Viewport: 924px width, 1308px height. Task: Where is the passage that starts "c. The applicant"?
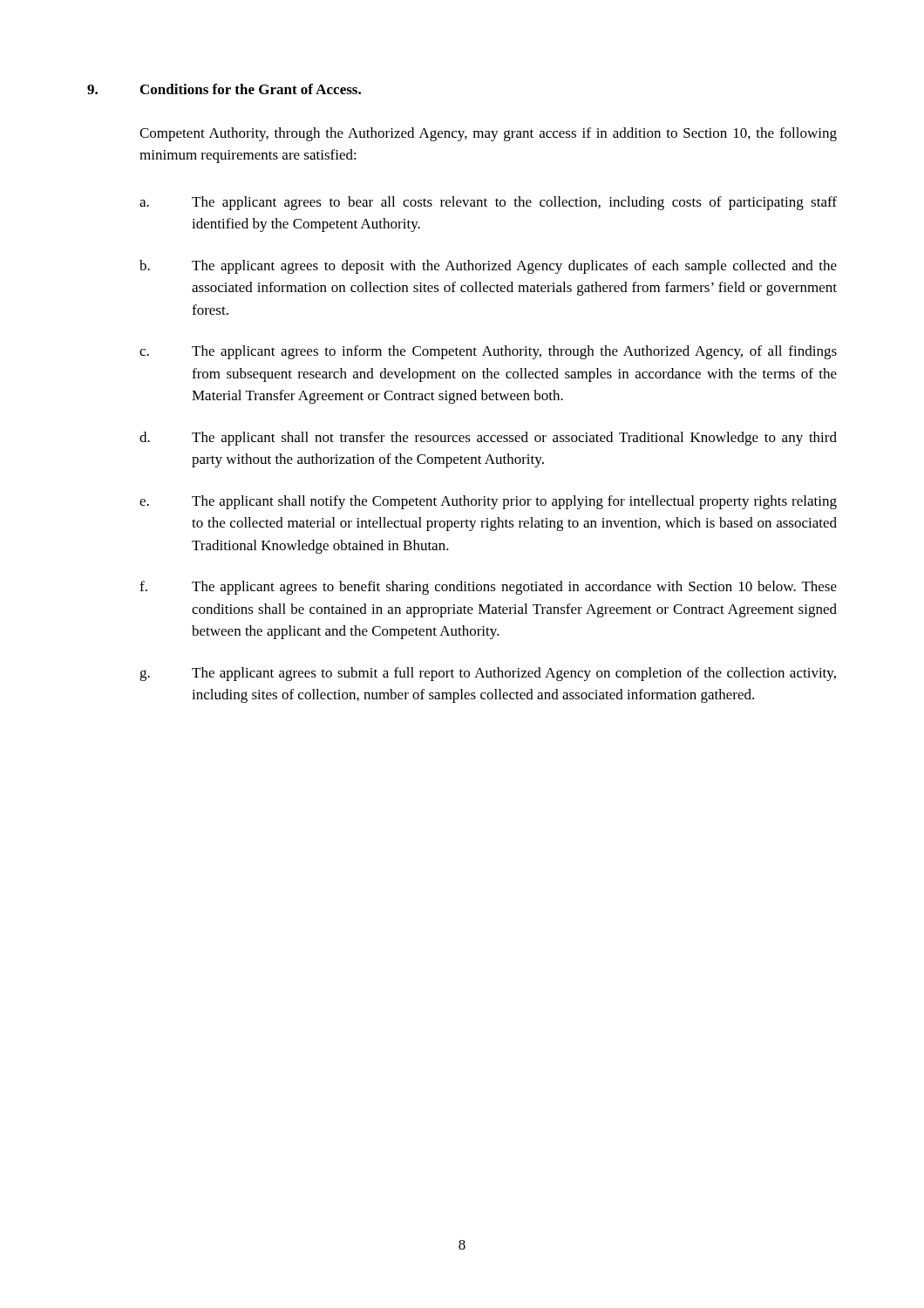pyautogui.click(x=488, y=373)
